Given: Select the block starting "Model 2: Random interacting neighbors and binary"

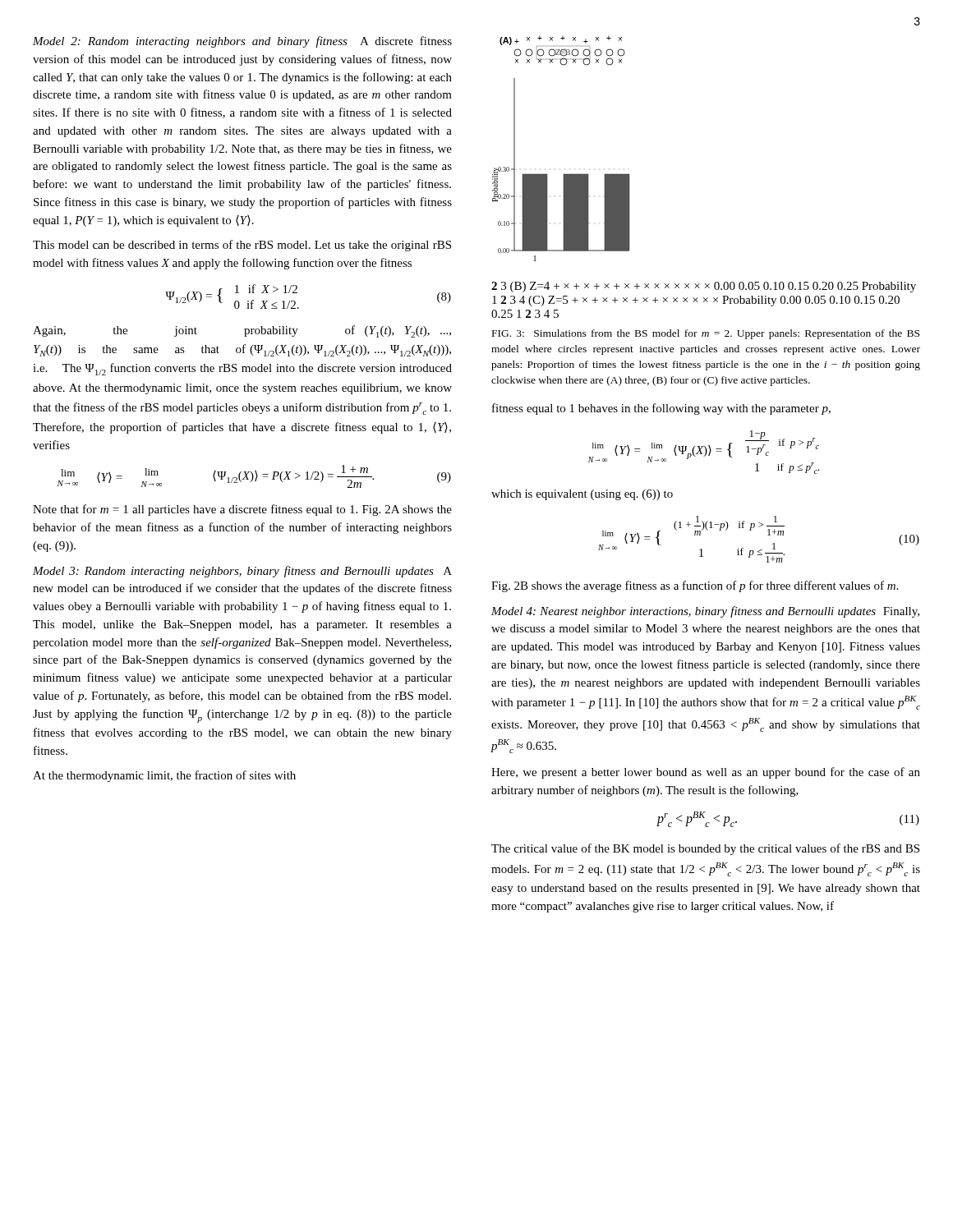Looking at the screenshot, I should [x=242, y=130].
